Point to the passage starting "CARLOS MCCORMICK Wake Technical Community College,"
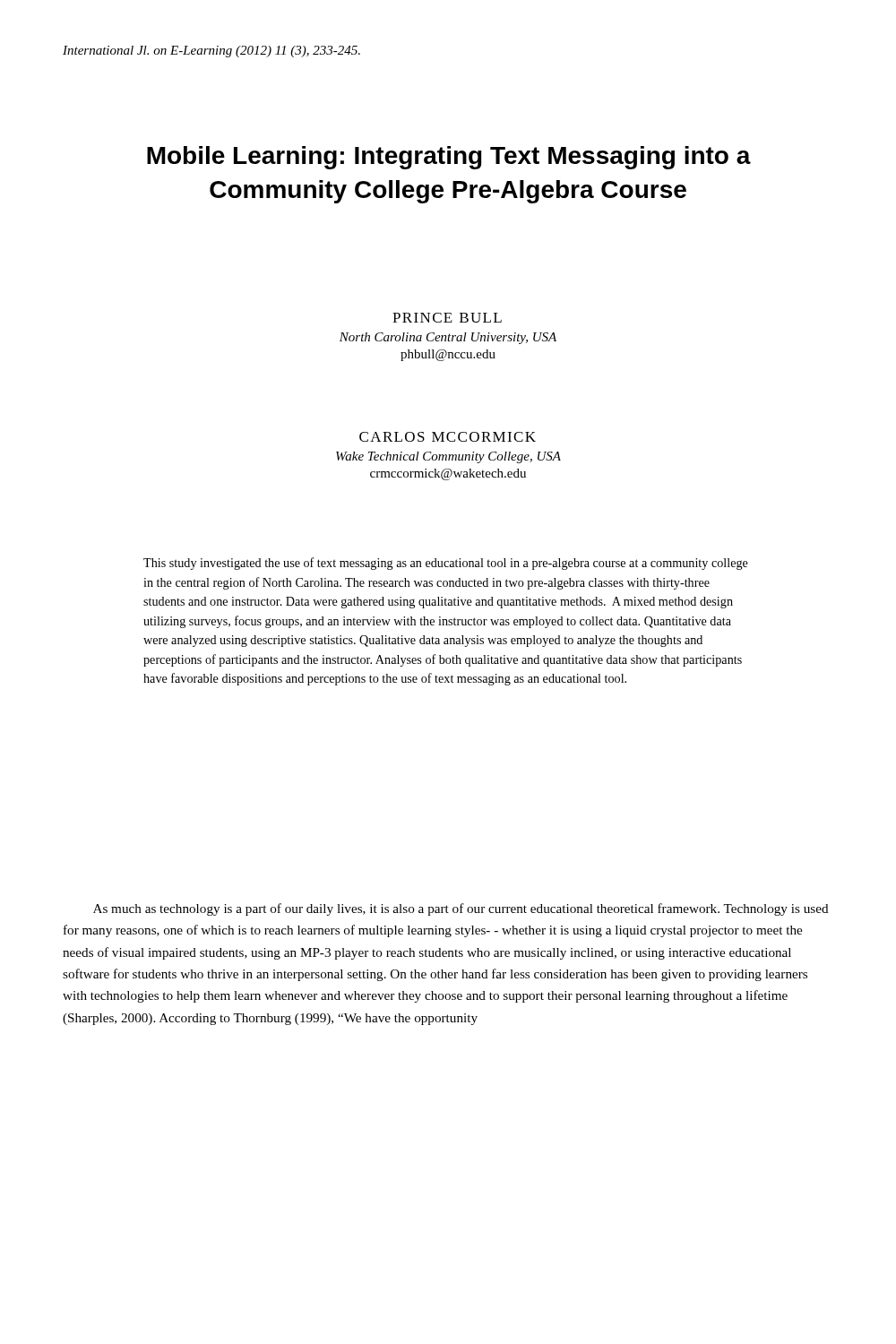 (448, 455)
